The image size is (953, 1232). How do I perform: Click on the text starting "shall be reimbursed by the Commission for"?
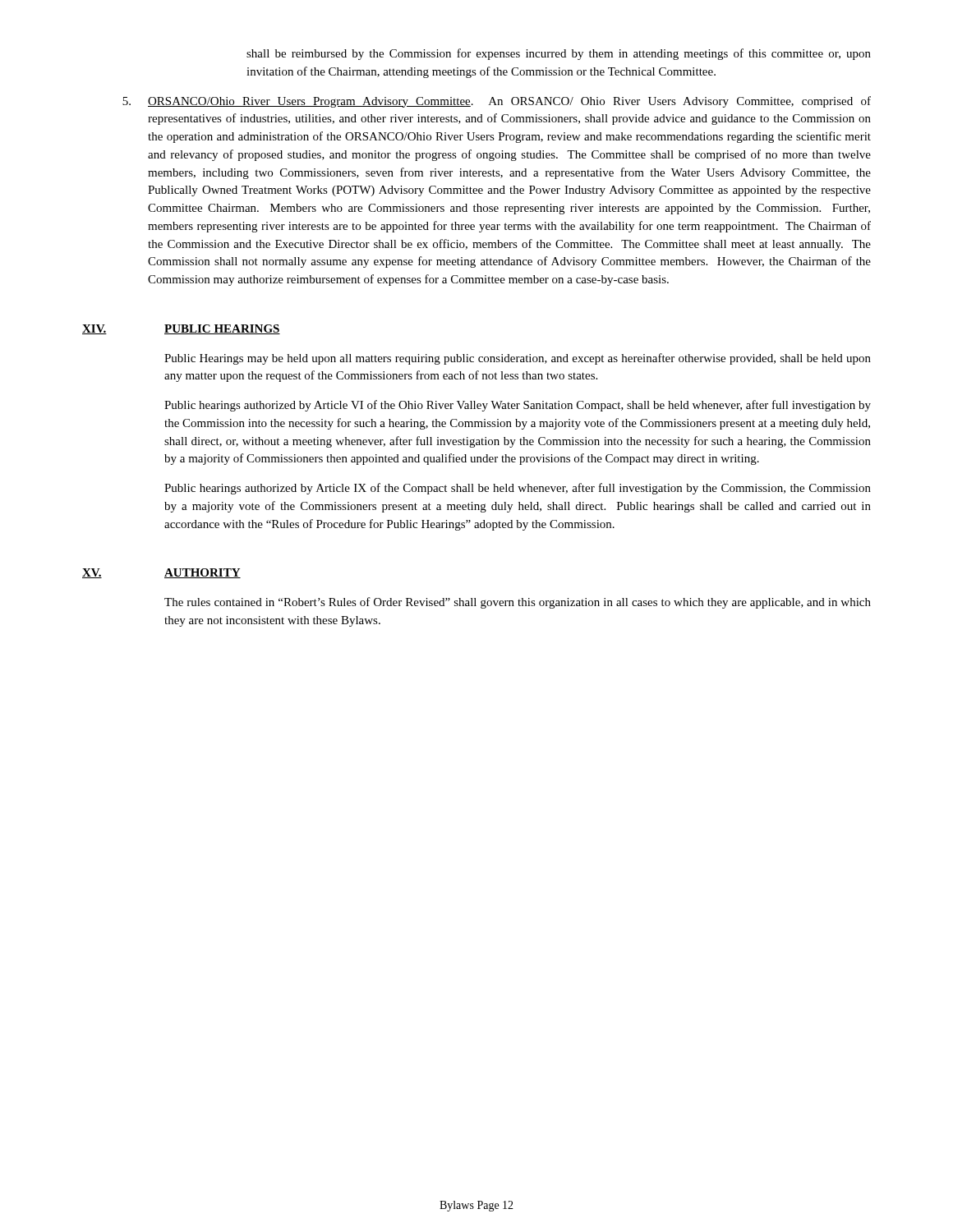pos(559,62)
